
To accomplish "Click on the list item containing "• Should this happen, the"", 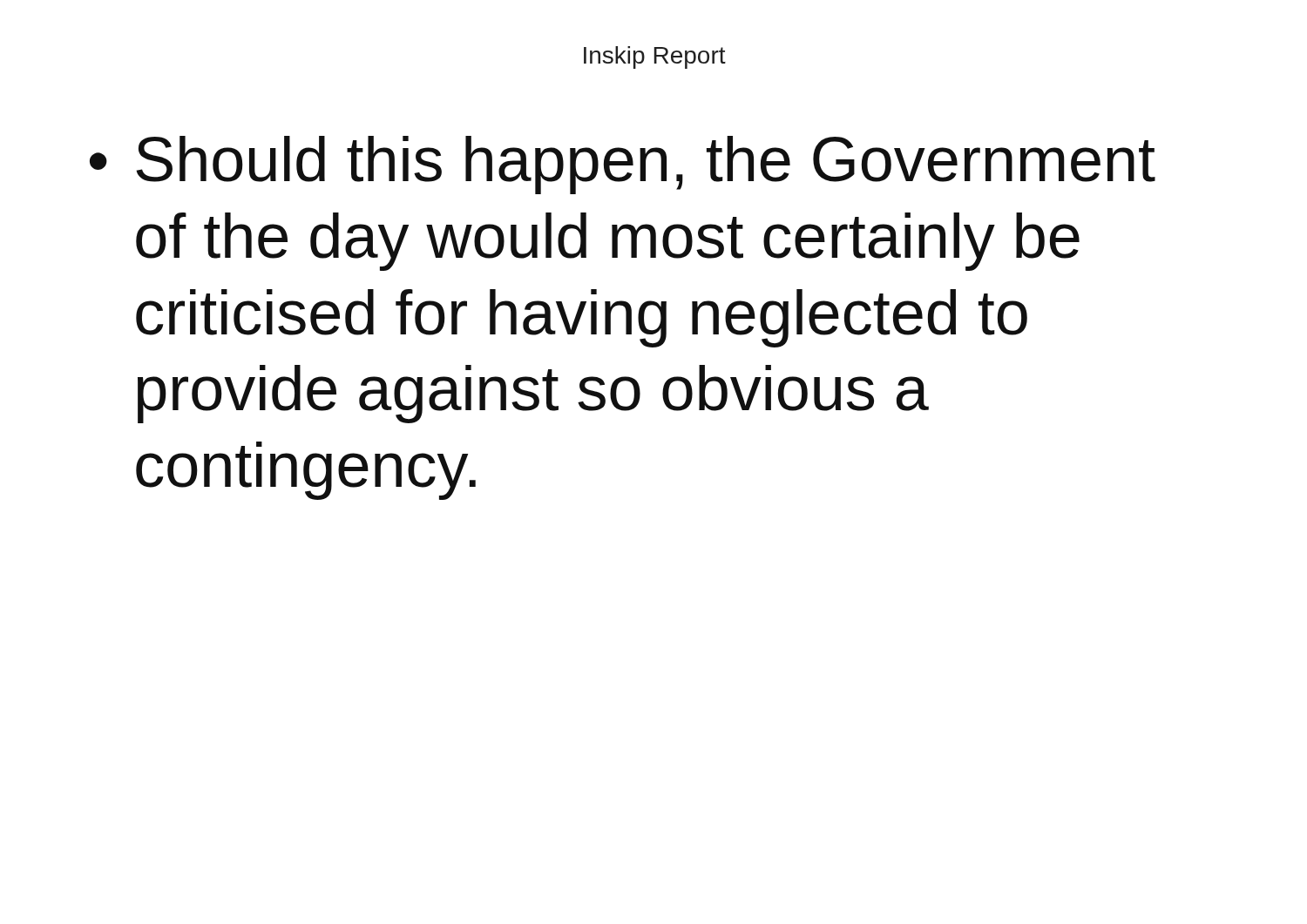I will click(x=654, y=313).
